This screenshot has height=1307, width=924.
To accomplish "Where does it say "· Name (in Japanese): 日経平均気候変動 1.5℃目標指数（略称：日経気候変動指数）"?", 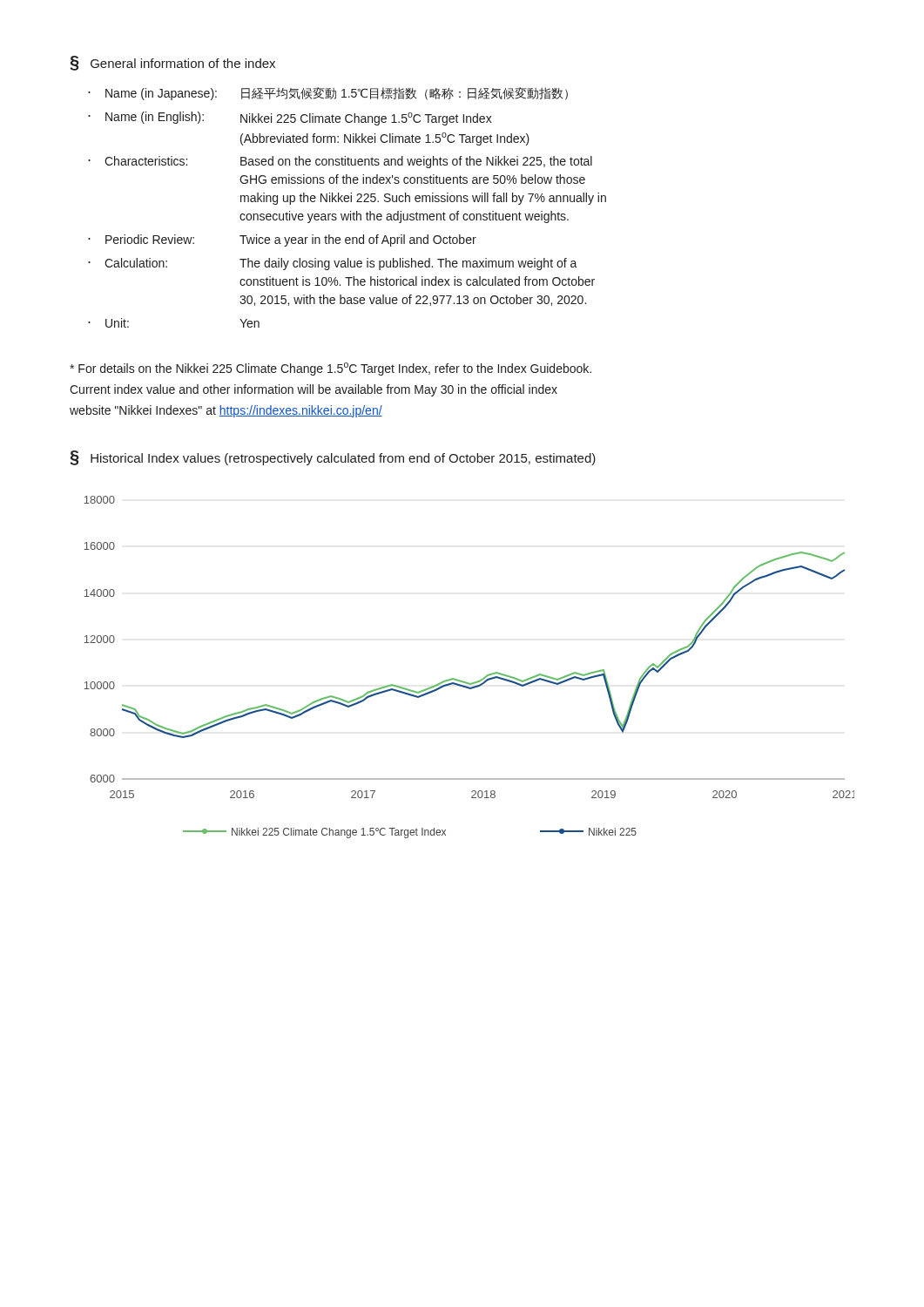I will 471,94.
